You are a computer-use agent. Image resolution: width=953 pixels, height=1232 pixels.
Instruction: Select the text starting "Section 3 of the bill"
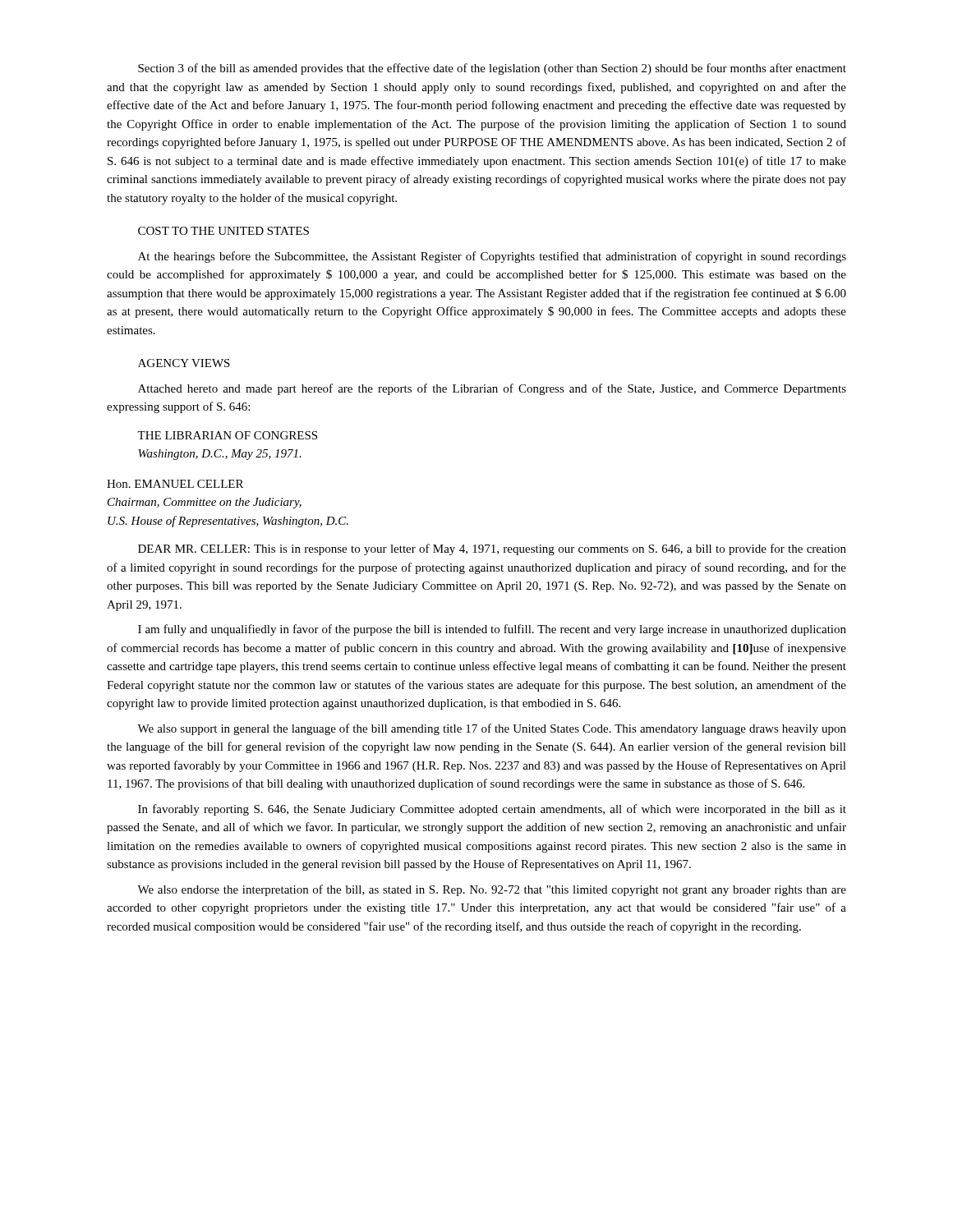[x=476, y=133]
